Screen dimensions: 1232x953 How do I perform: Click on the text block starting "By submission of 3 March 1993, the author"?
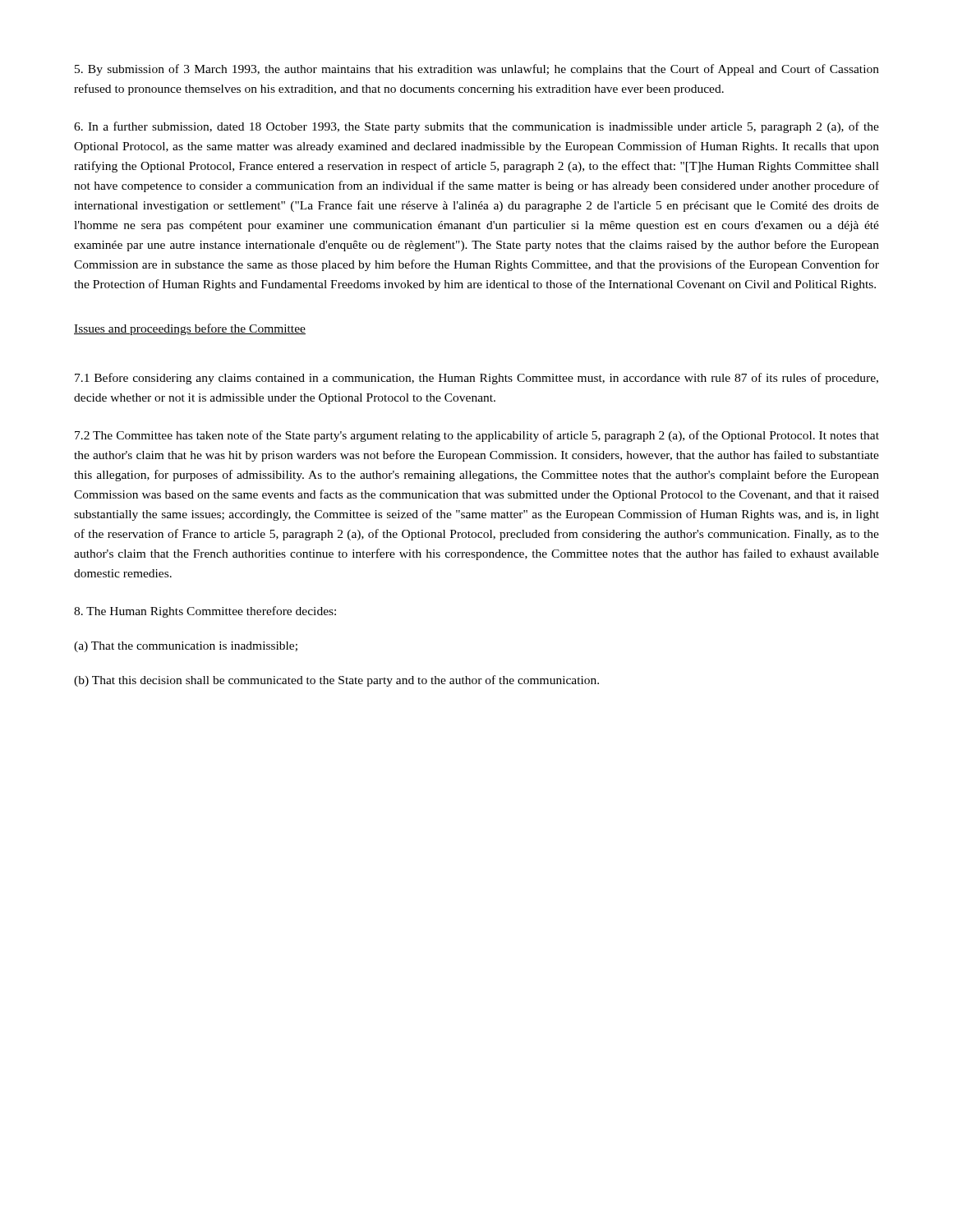(476, 78)
